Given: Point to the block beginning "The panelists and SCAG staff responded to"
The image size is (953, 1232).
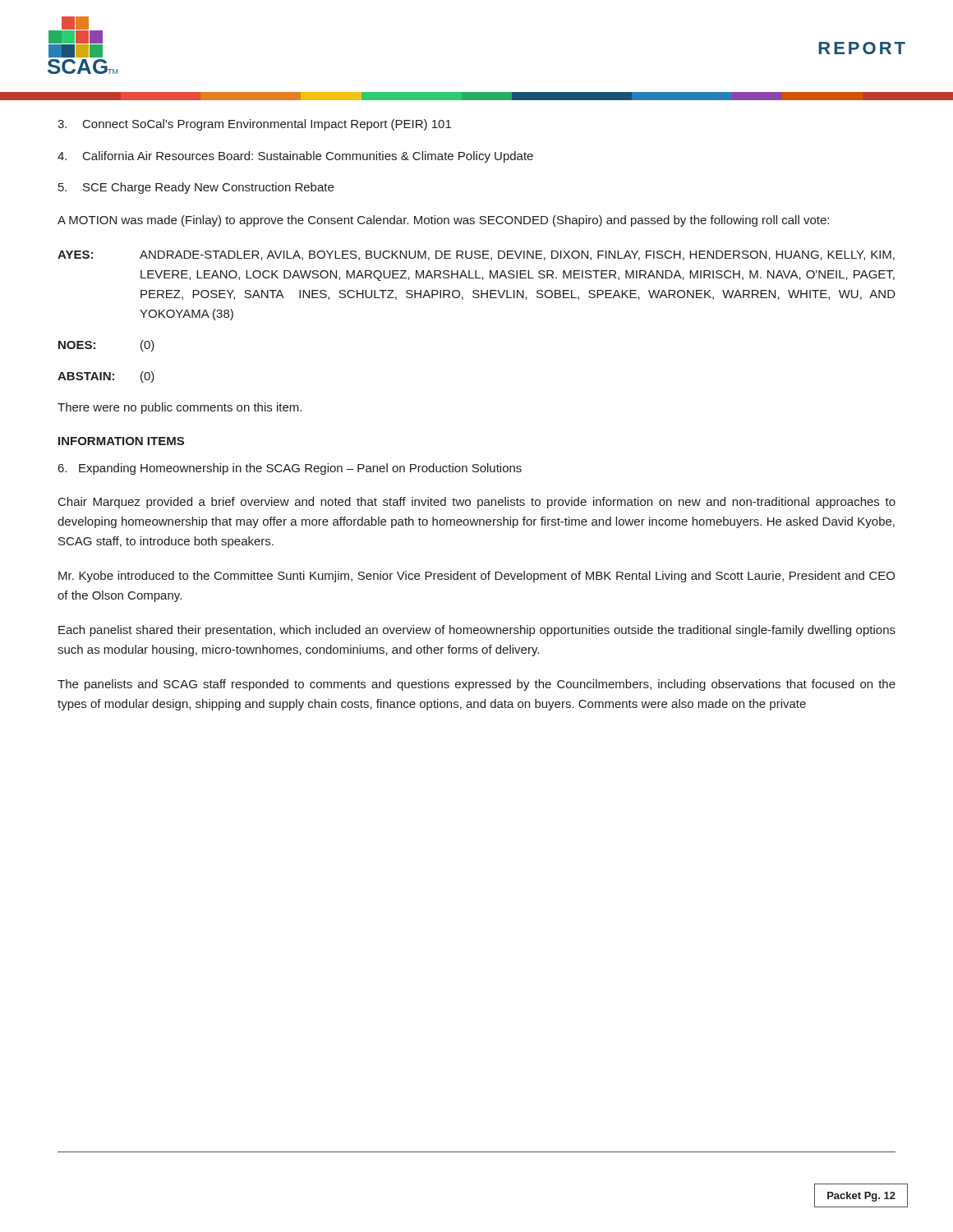Looking at the screenshot, I should (476, 694).
